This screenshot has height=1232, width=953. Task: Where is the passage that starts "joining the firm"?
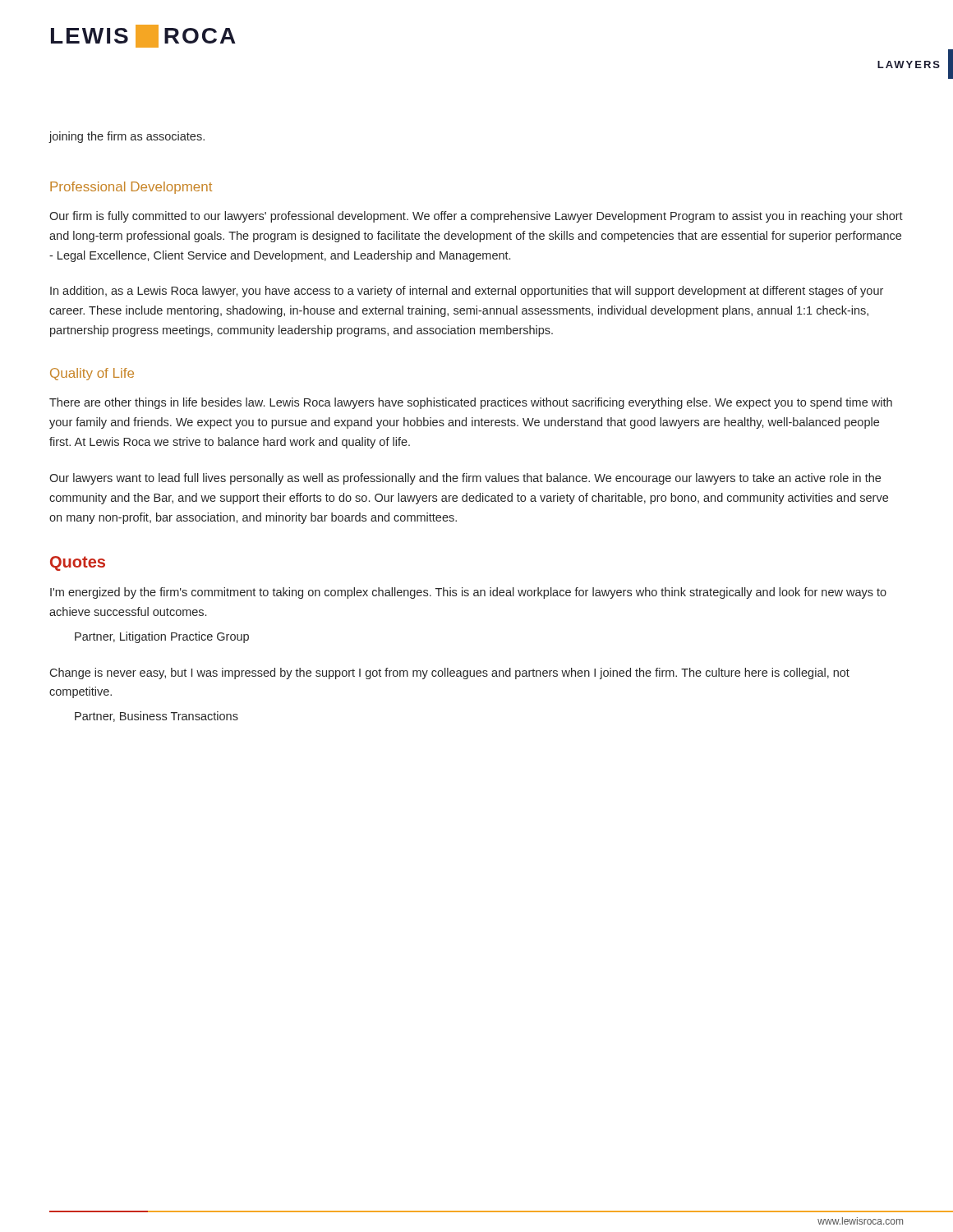pyautogui.click(x=127, y=137)
